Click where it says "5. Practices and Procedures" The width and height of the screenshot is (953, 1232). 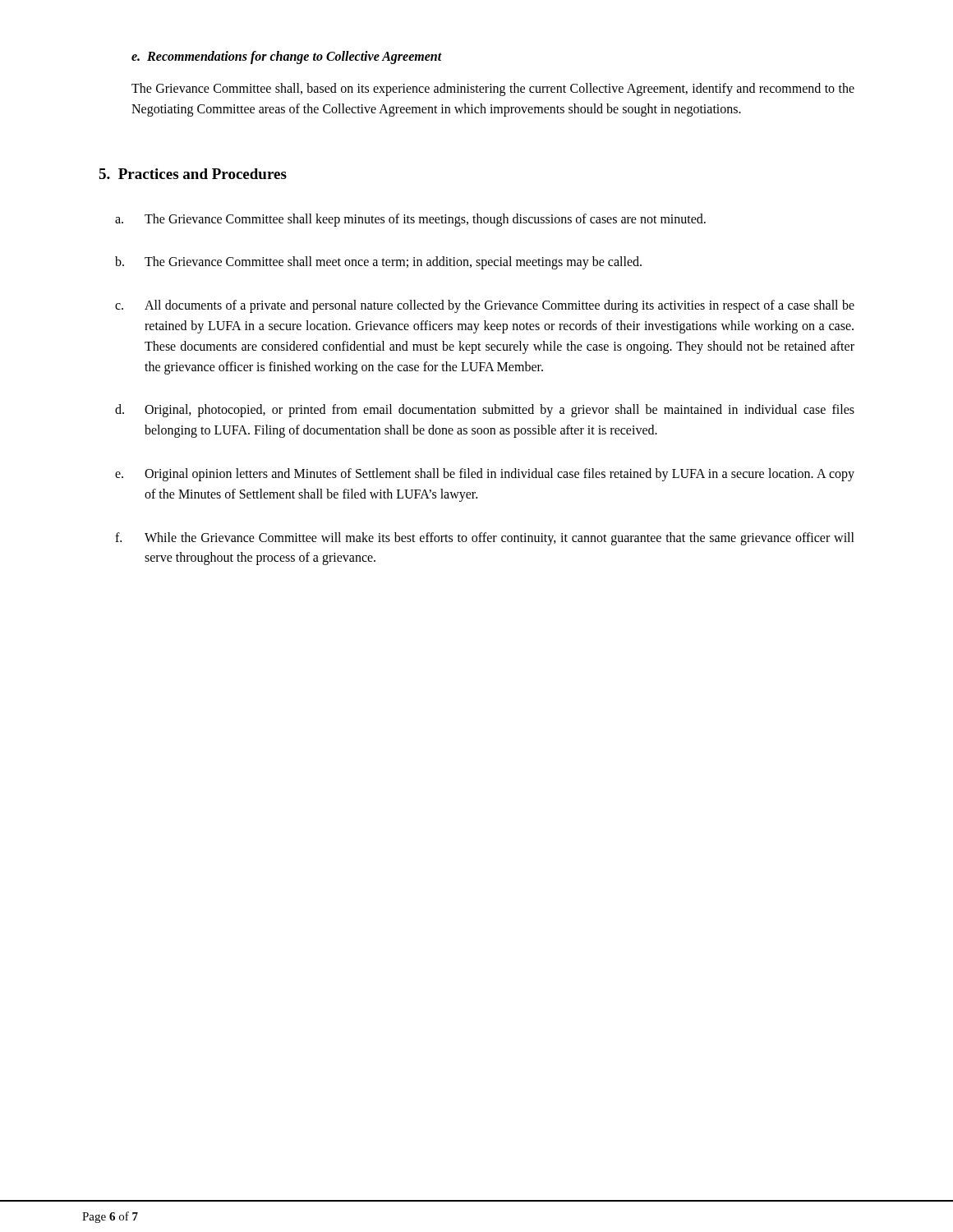click(x=193, y=173)
